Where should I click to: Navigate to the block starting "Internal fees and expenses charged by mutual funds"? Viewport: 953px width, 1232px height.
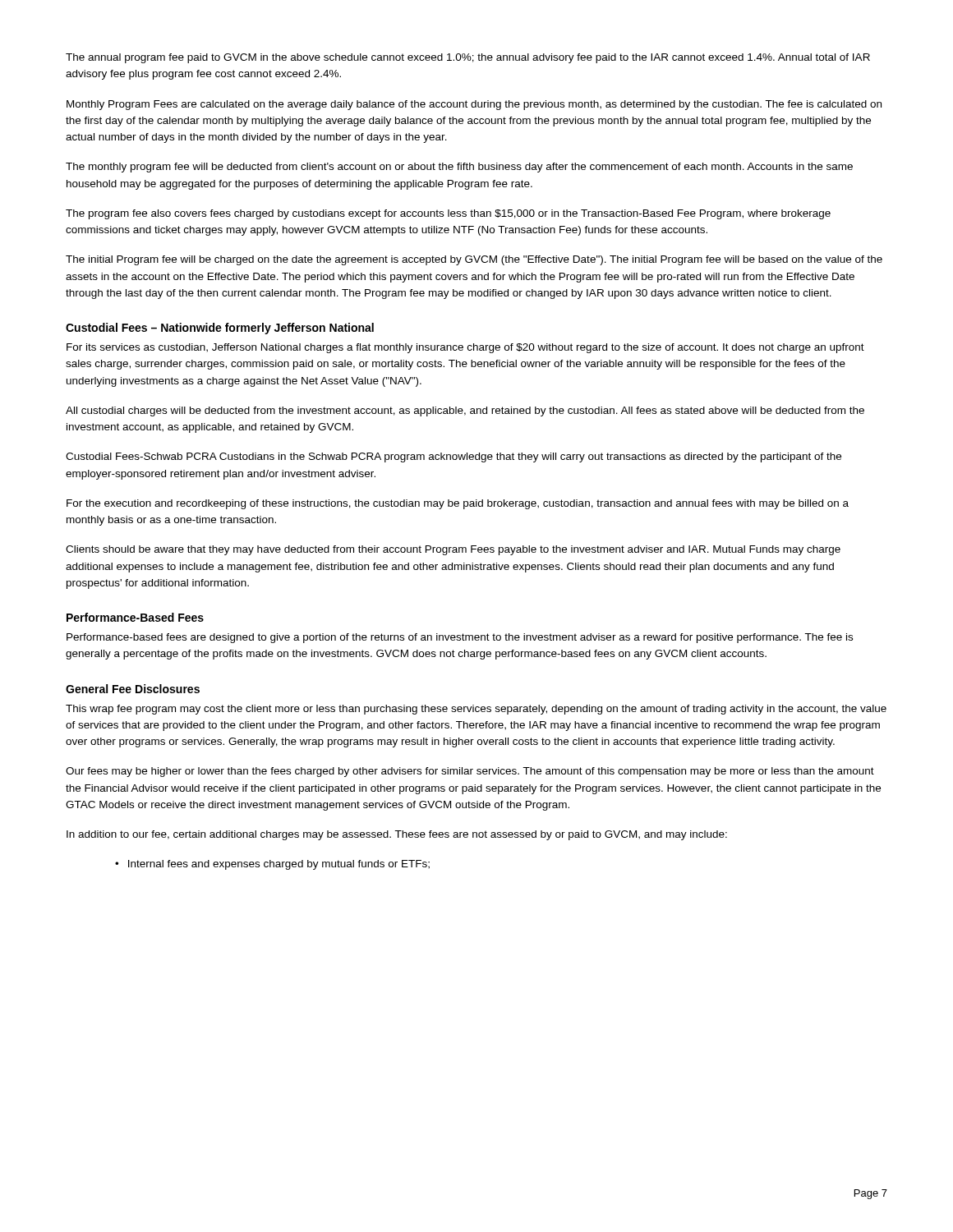click(x=279, y=864)
